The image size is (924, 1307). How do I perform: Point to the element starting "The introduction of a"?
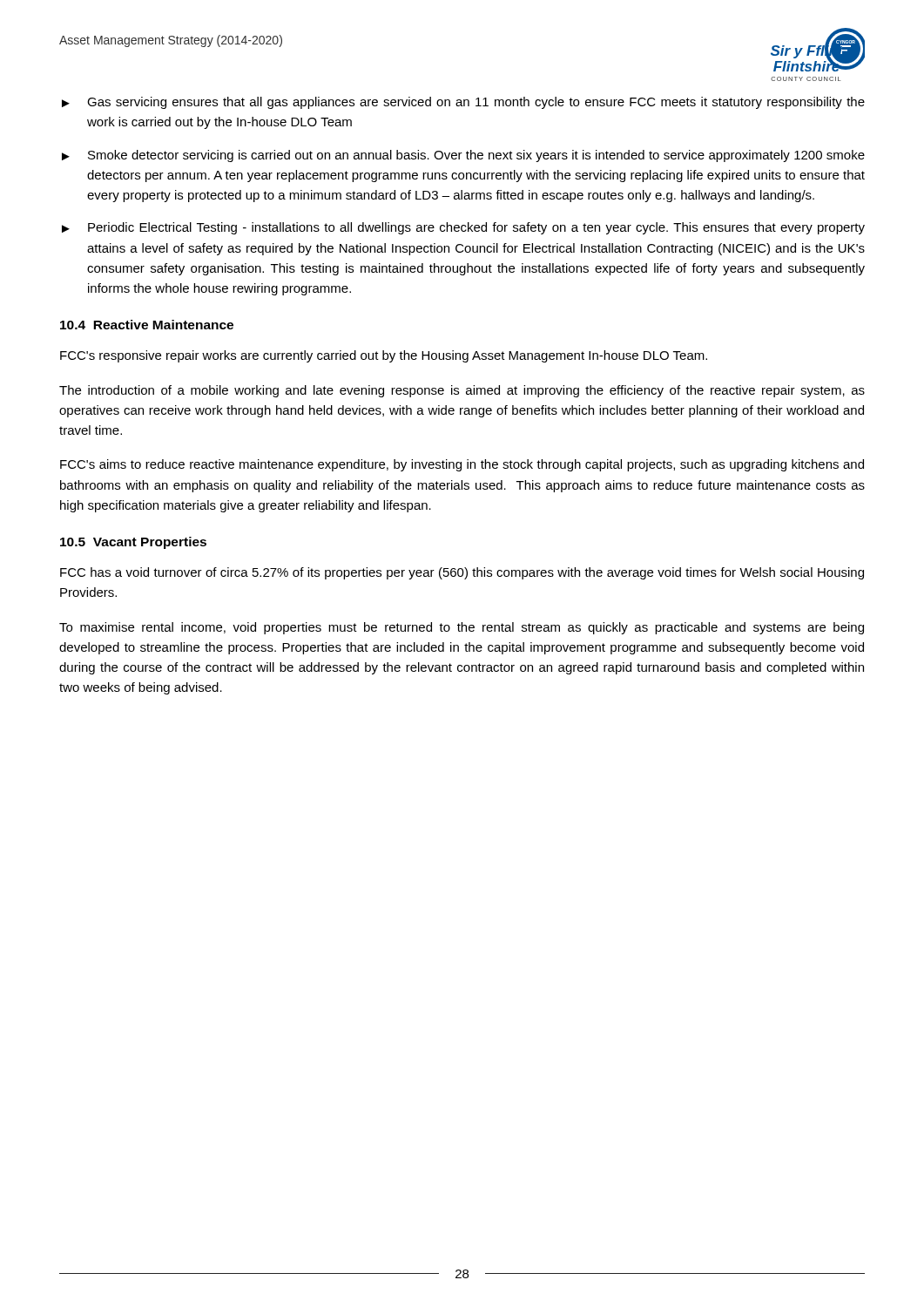(462, 410)
